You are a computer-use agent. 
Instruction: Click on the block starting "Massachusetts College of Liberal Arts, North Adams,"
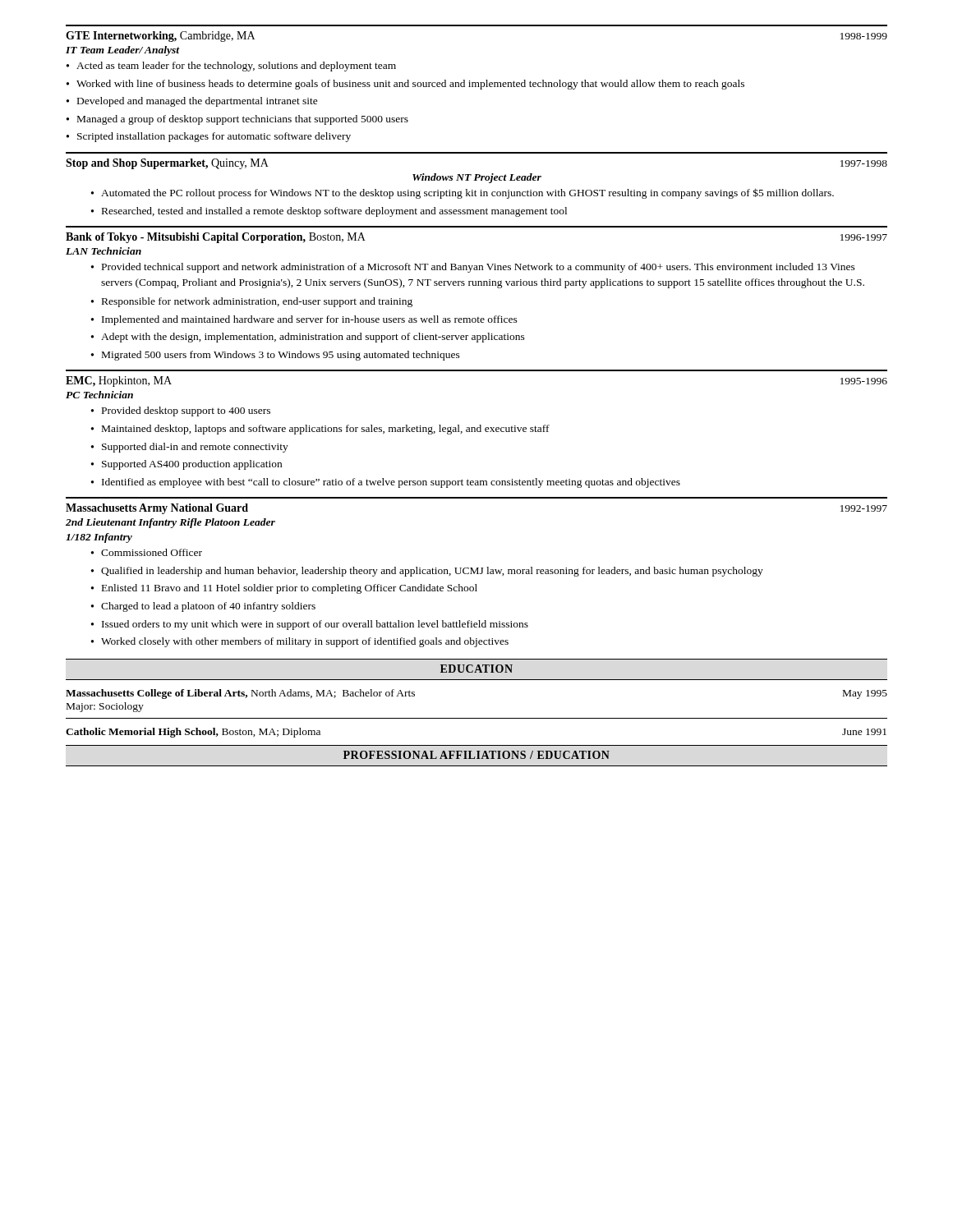[x=235, y=693]
